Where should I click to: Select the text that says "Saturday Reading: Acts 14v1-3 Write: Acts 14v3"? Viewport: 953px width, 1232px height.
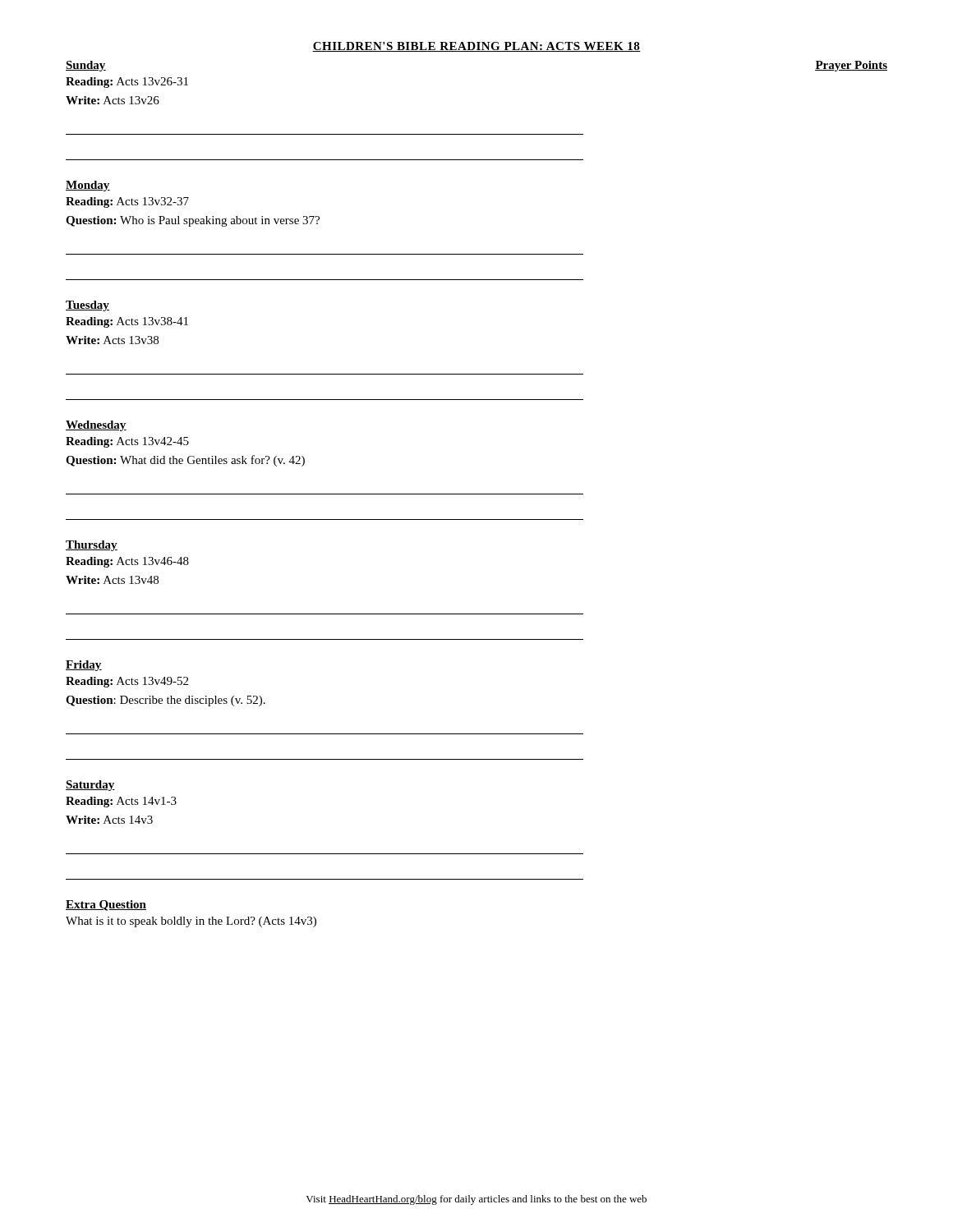(90, 786)
